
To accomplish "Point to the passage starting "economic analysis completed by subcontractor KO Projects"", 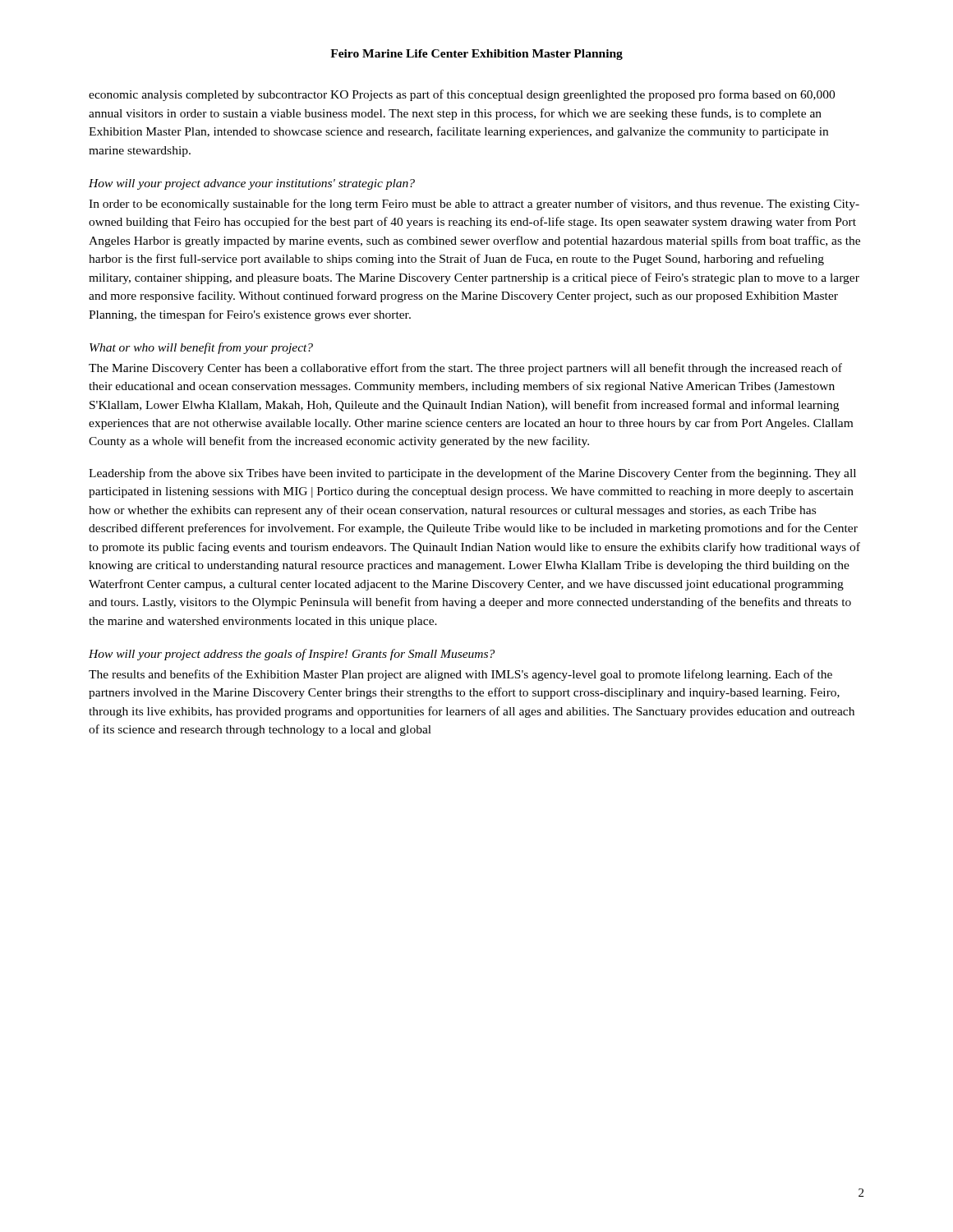I will tap(462, 122).
